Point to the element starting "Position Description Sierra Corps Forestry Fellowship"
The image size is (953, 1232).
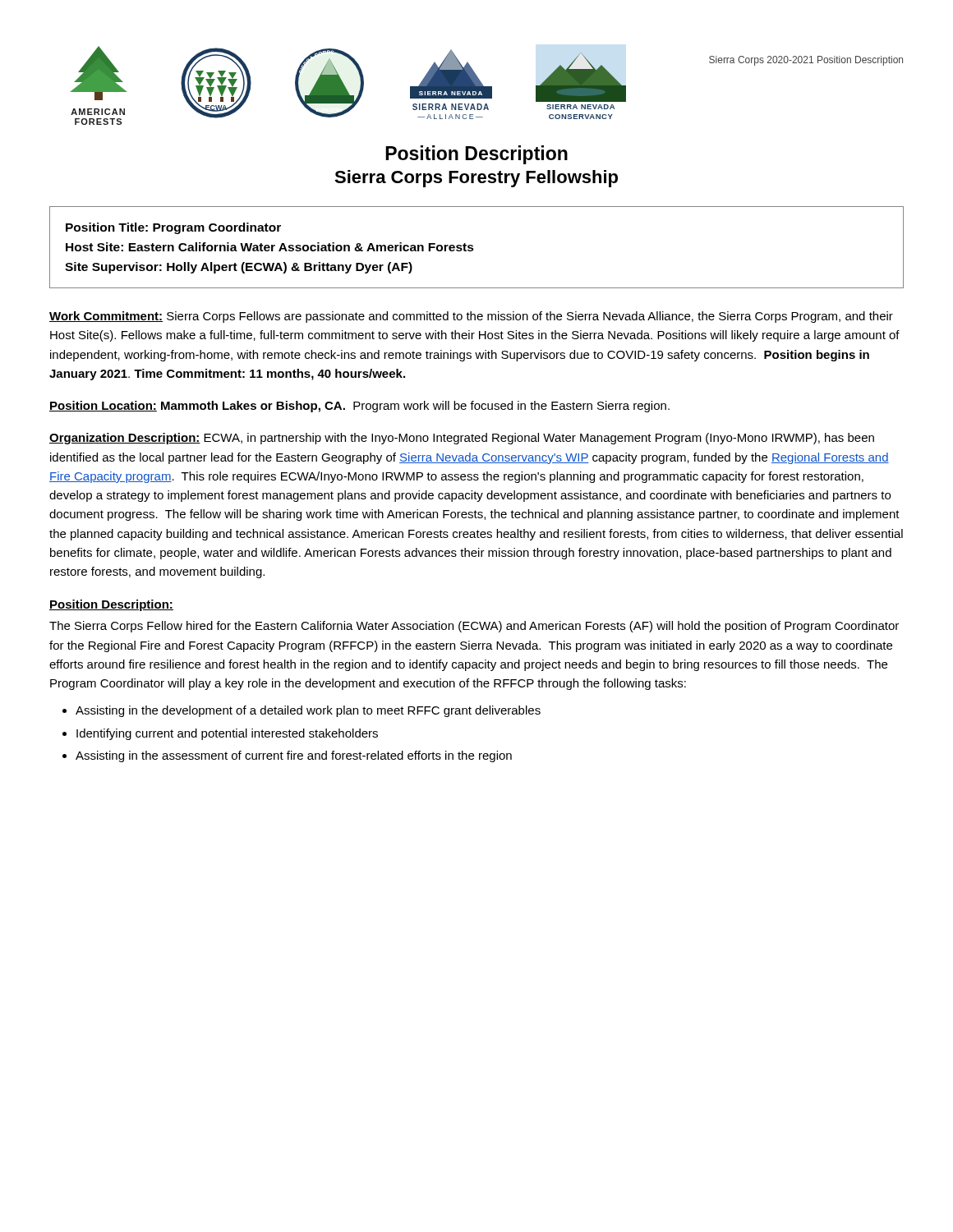pos(476,166)
